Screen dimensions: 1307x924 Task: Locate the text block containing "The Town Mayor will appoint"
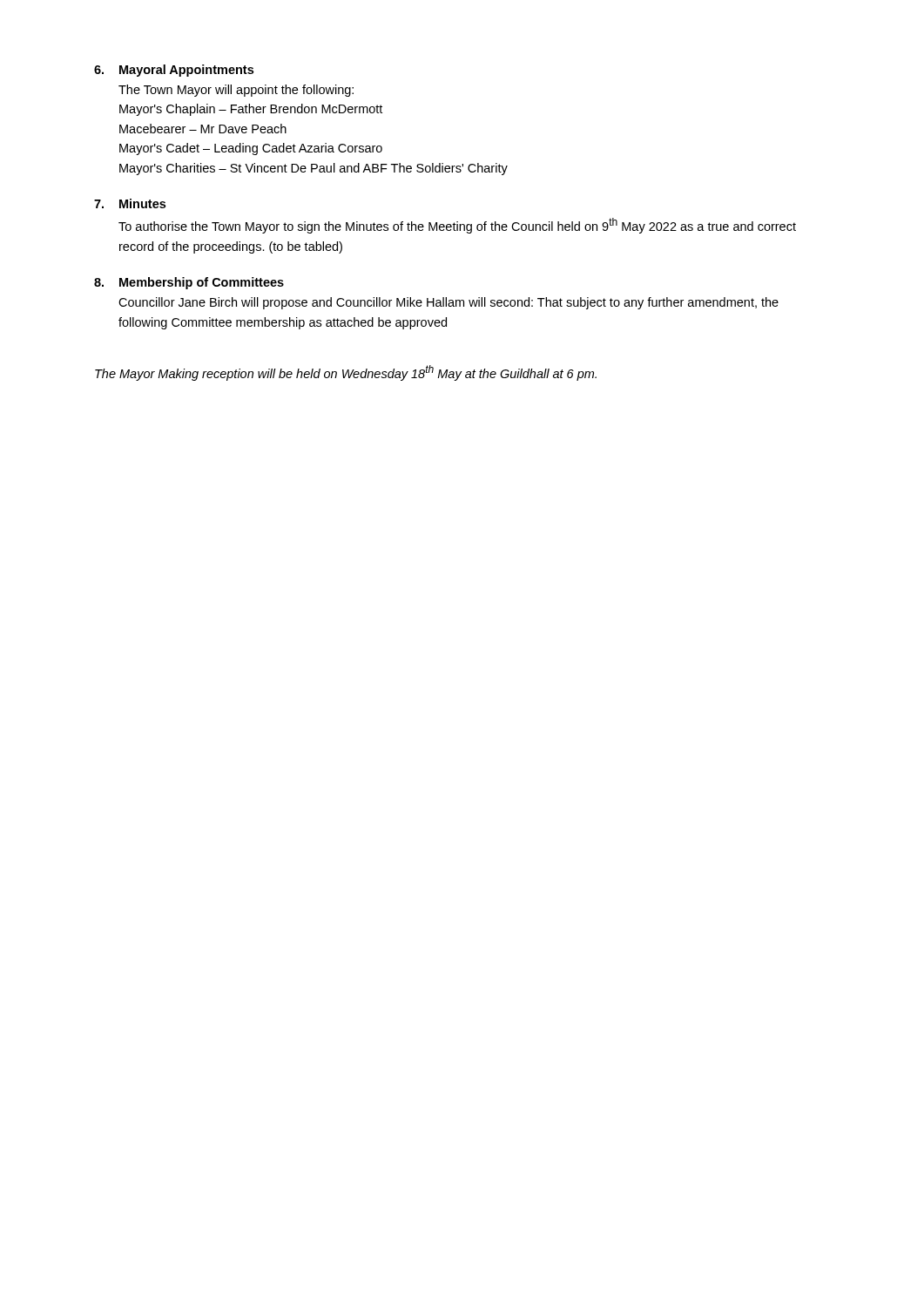coord(236,91)
